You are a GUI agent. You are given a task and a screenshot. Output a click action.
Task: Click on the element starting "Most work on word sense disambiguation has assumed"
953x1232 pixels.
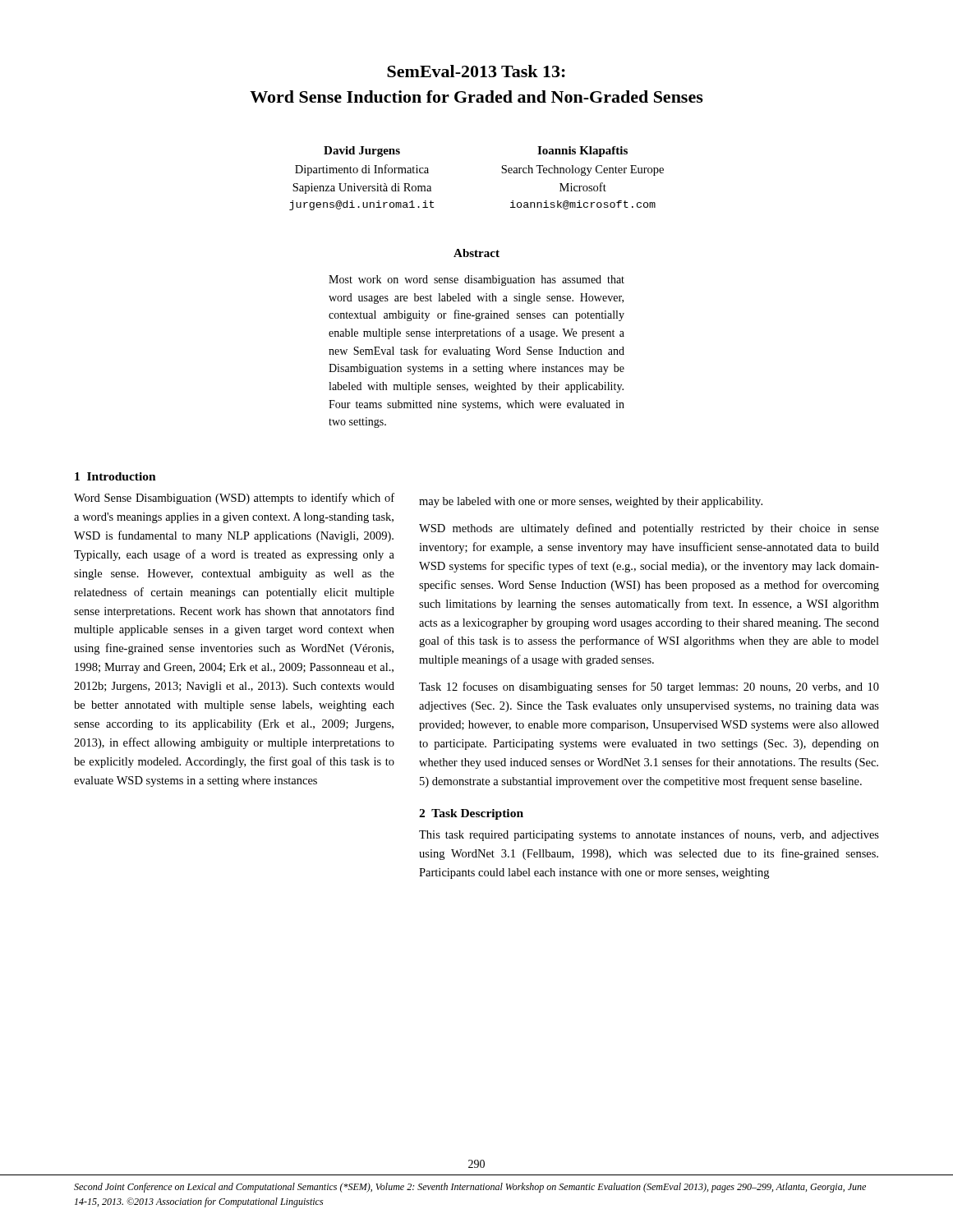click(476, 351)
